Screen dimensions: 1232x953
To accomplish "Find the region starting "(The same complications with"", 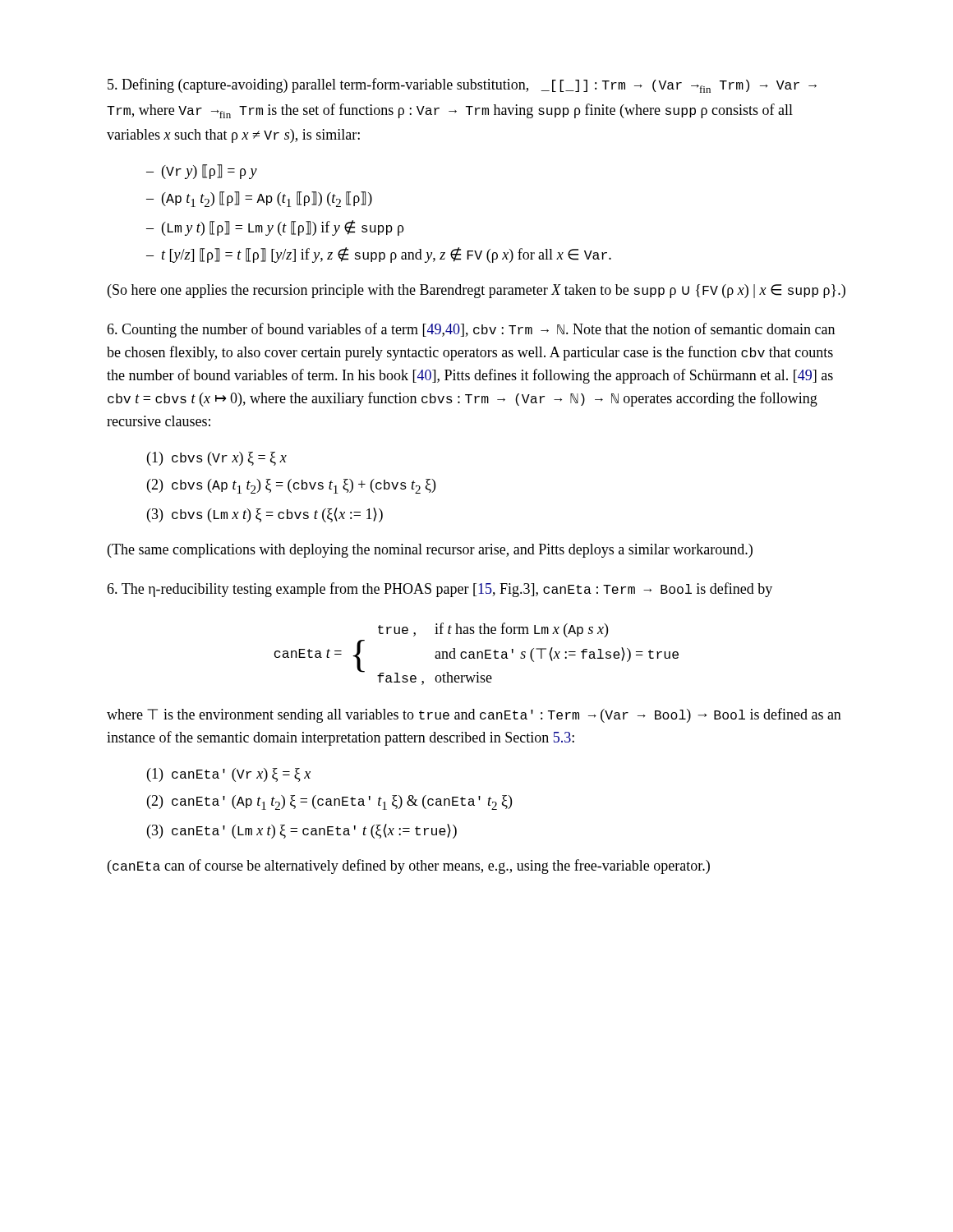I will (x=430, y=549).
